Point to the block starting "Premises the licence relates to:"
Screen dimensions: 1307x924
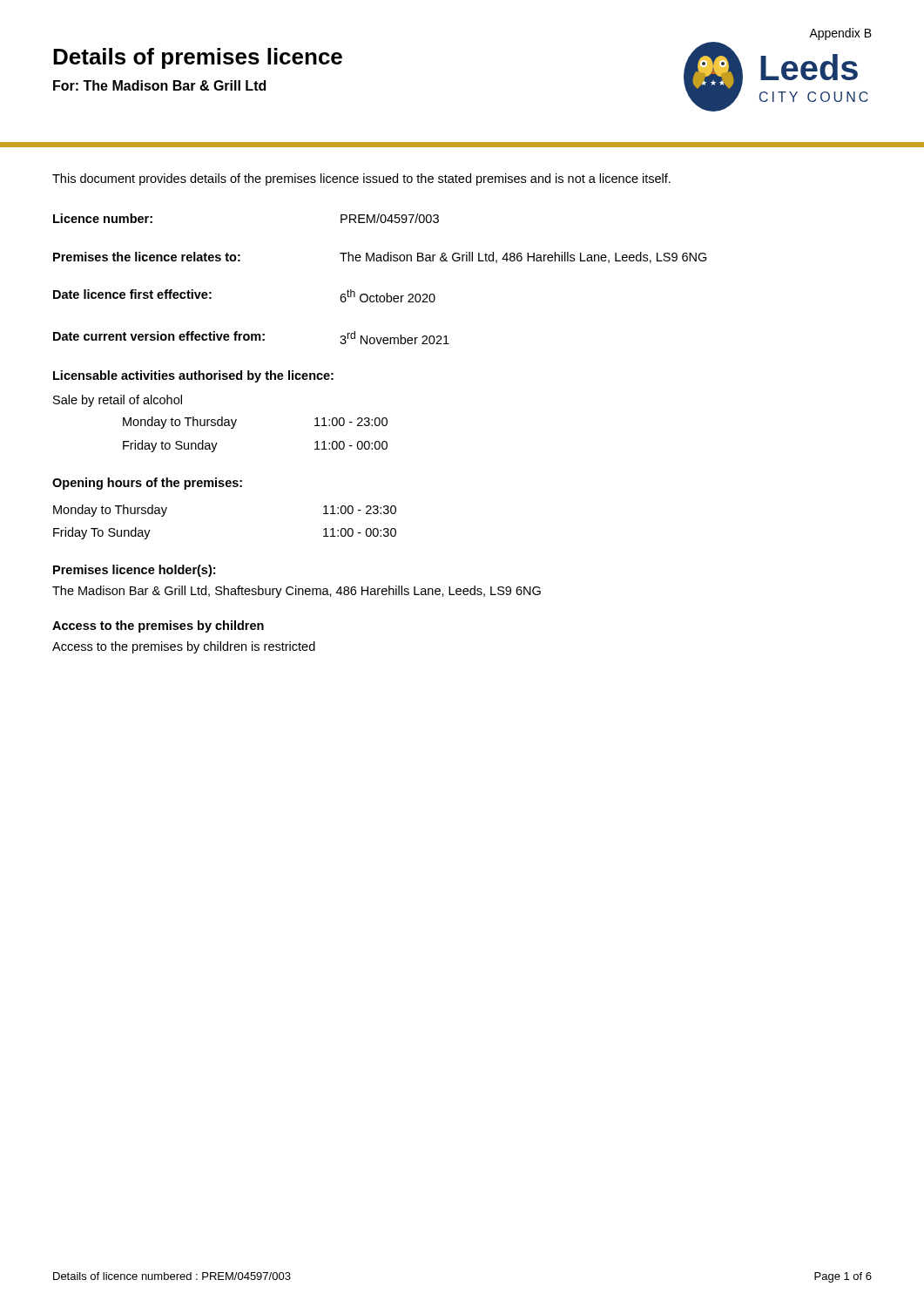462,257
